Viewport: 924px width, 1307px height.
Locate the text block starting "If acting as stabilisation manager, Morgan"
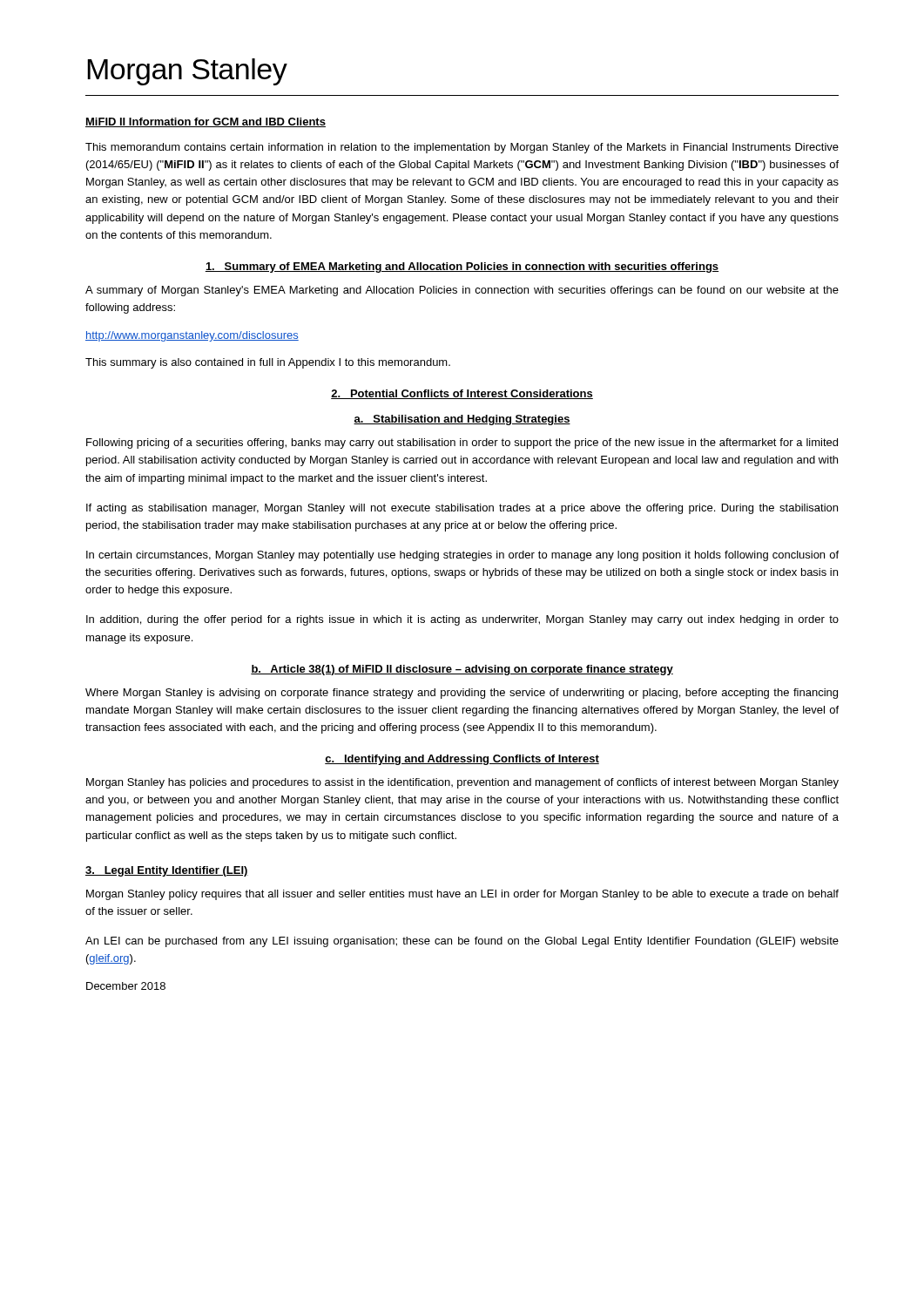[x=462, y=516]
